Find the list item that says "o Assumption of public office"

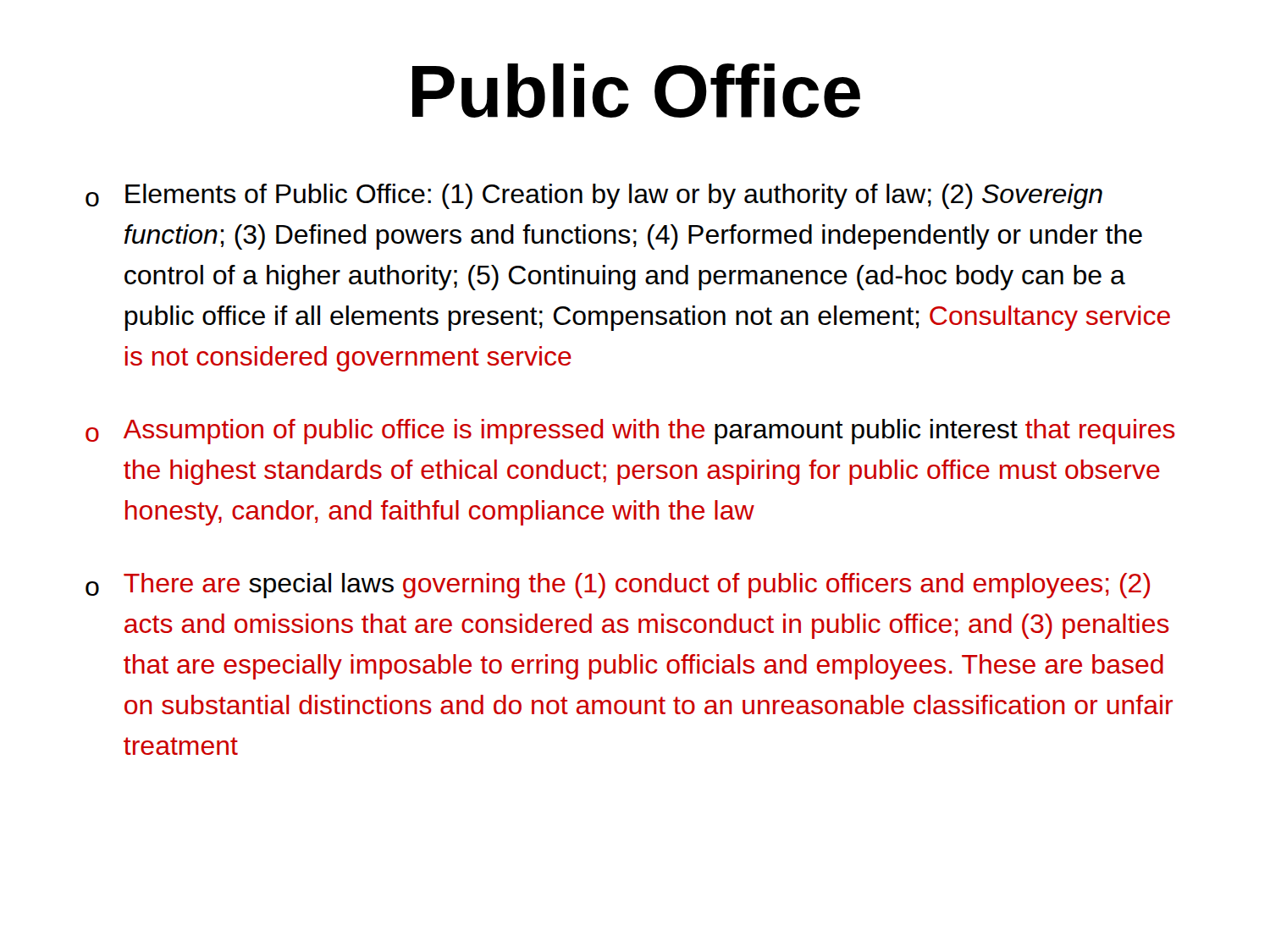pyautogui.click(x=635, y=470)
